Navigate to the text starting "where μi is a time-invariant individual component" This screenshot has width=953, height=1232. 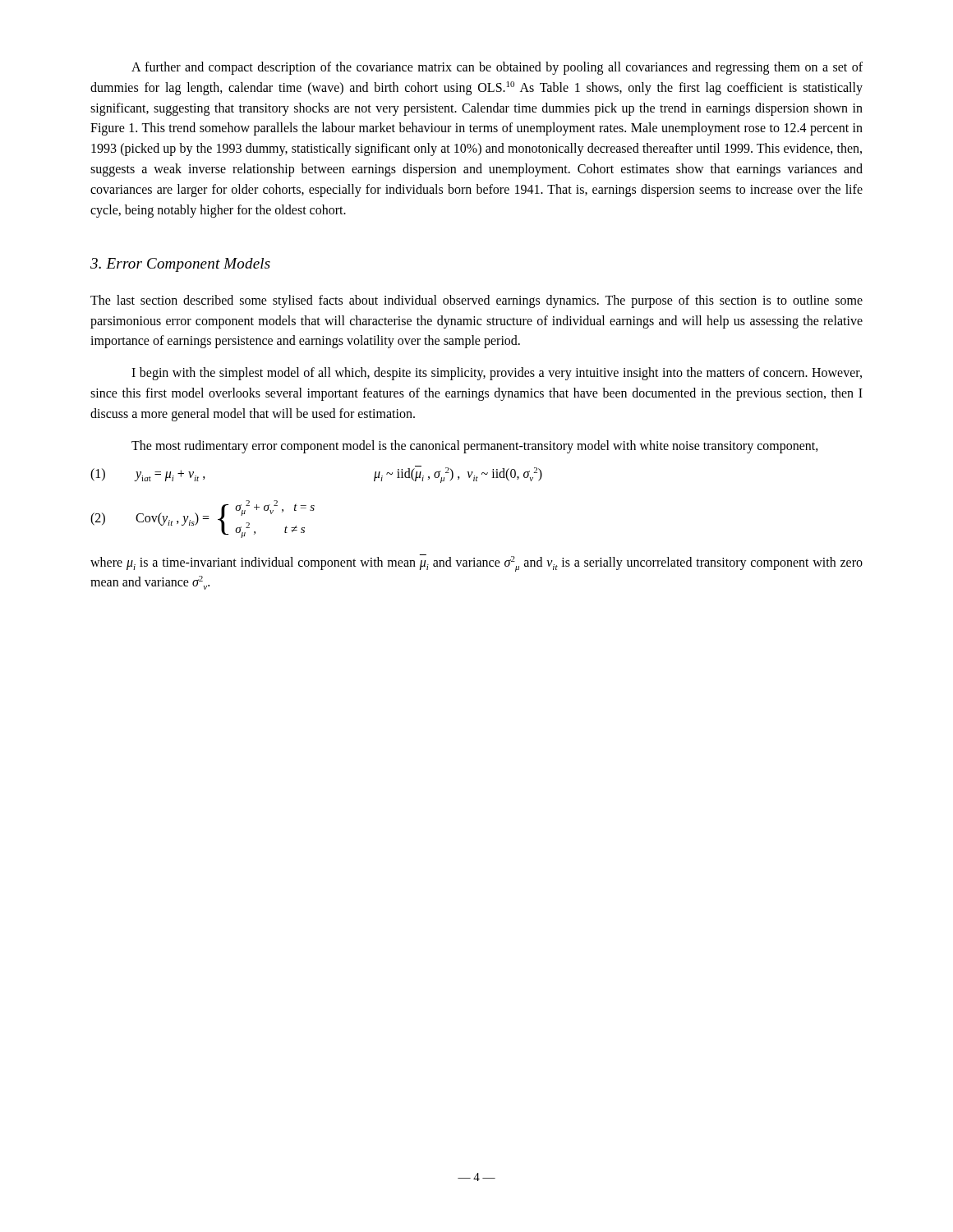(x=476, y=572)
